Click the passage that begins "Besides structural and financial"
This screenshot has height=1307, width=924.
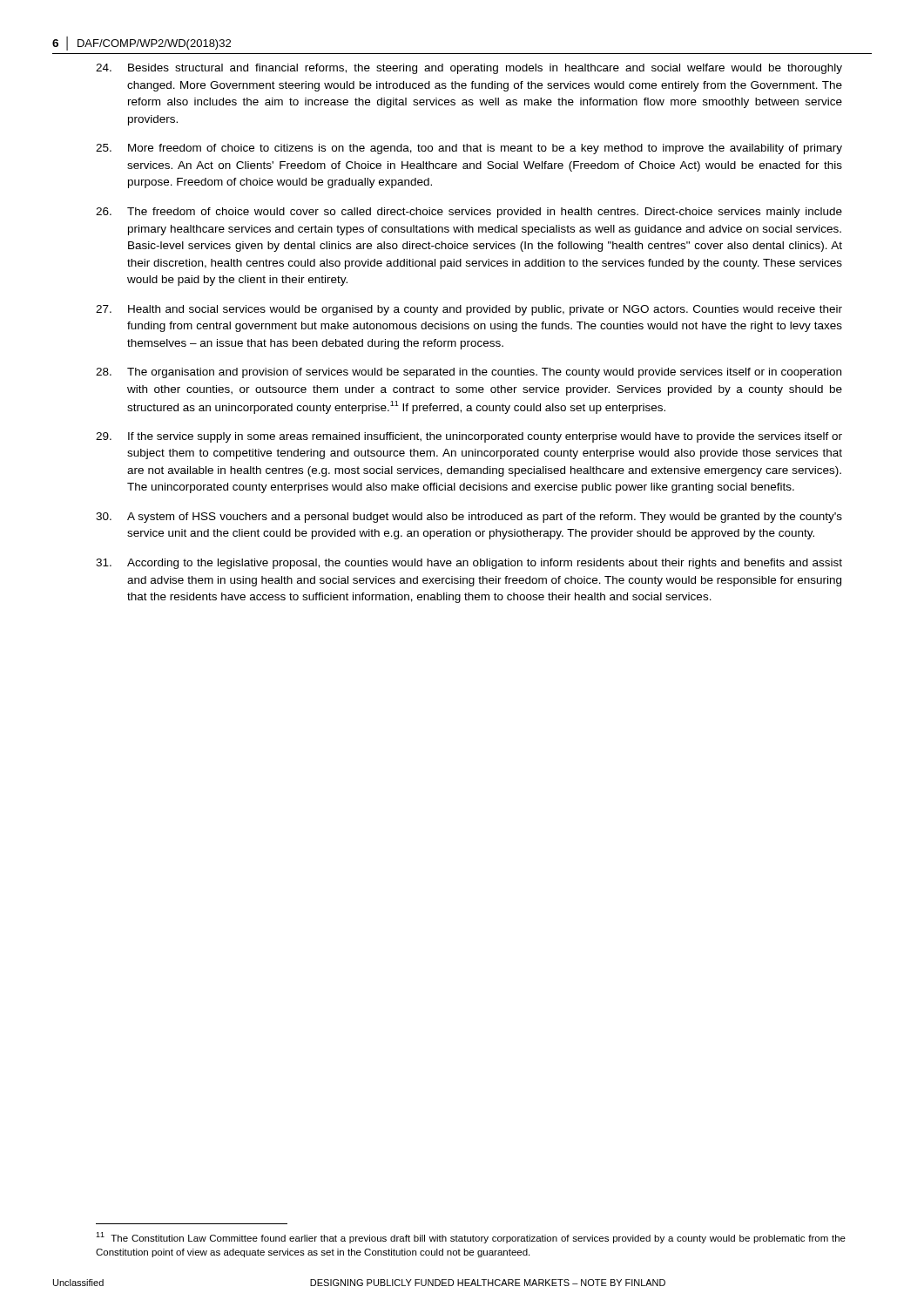[469, 93]
